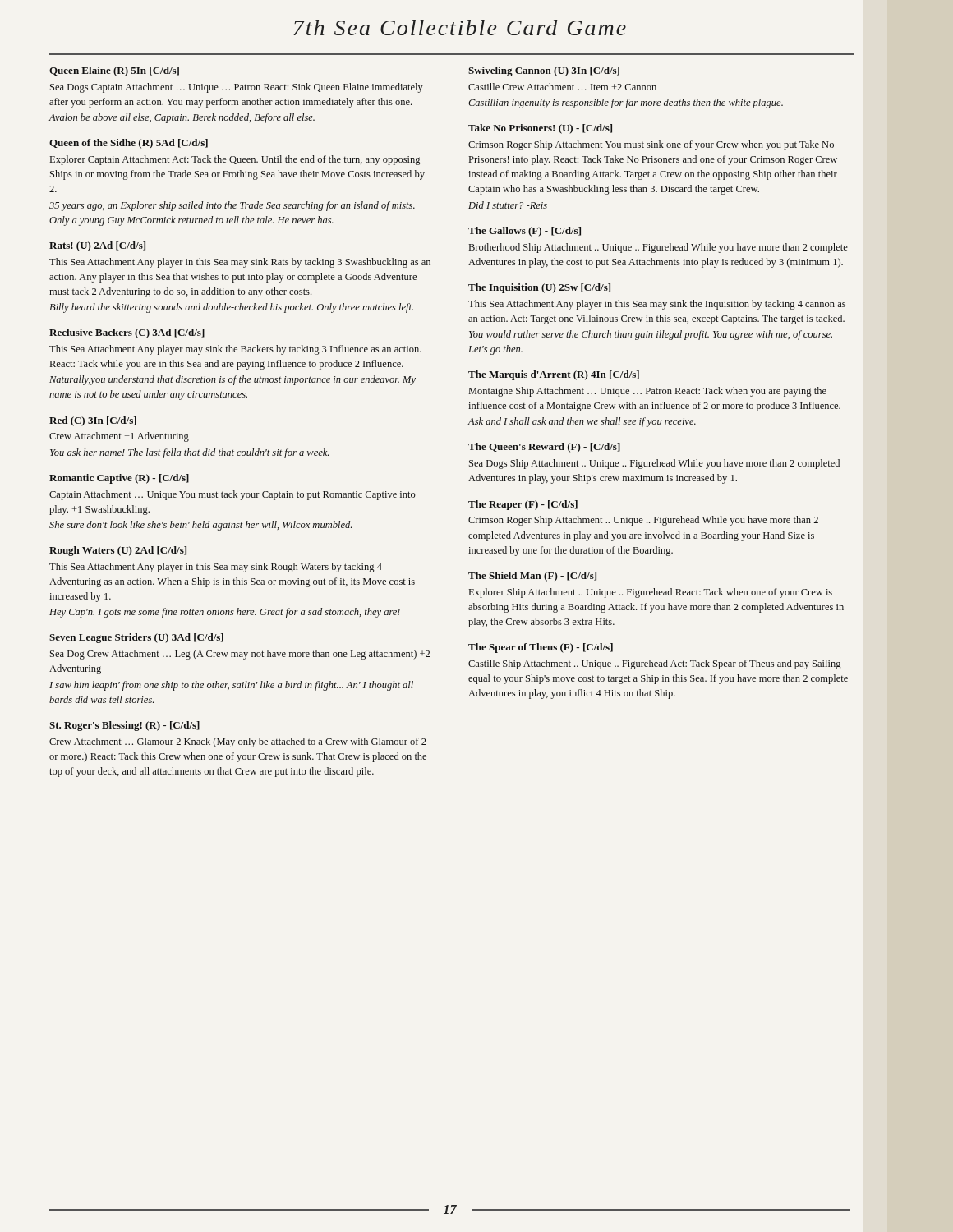Image resolution: width=953 pixels, height=1232 pixels.
Task: Find the text block with the text "Red (C) 3In [C/d/s] Crew Attachment"
Action: tap(93, 421)
